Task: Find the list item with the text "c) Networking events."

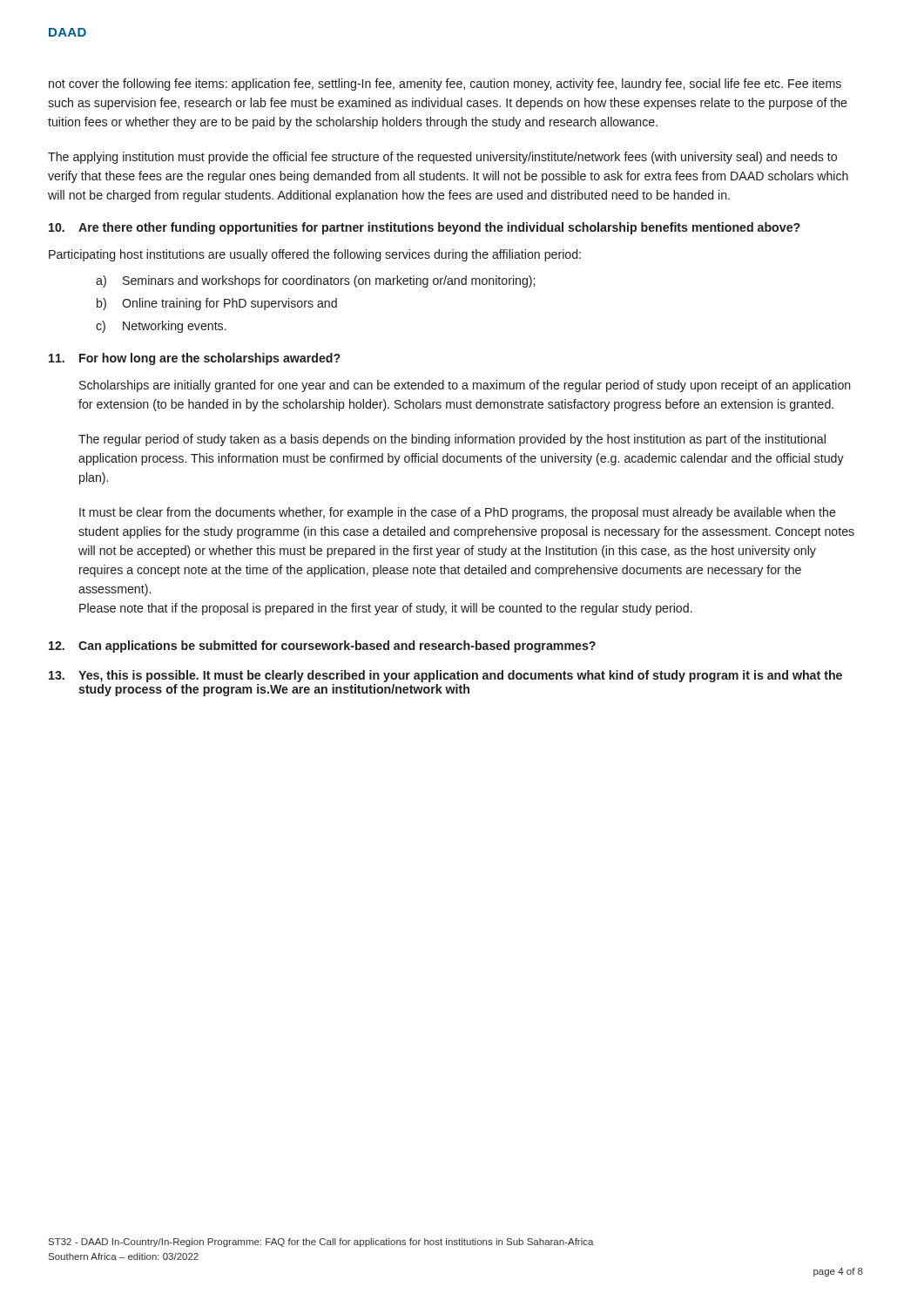Action: (161, 326)
